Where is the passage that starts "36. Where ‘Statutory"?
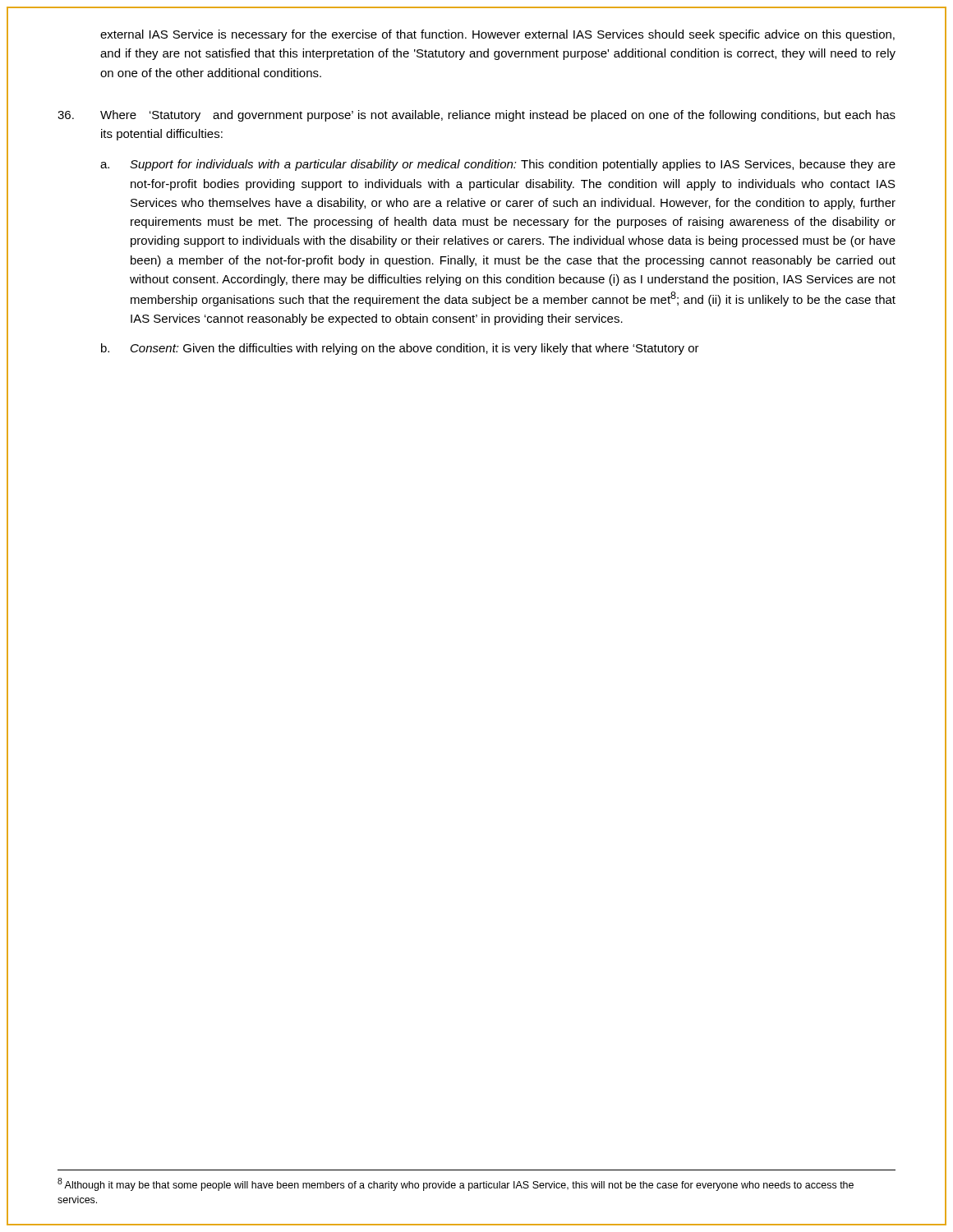Viewport: 953px width, 1232px height. click(476, 124)
